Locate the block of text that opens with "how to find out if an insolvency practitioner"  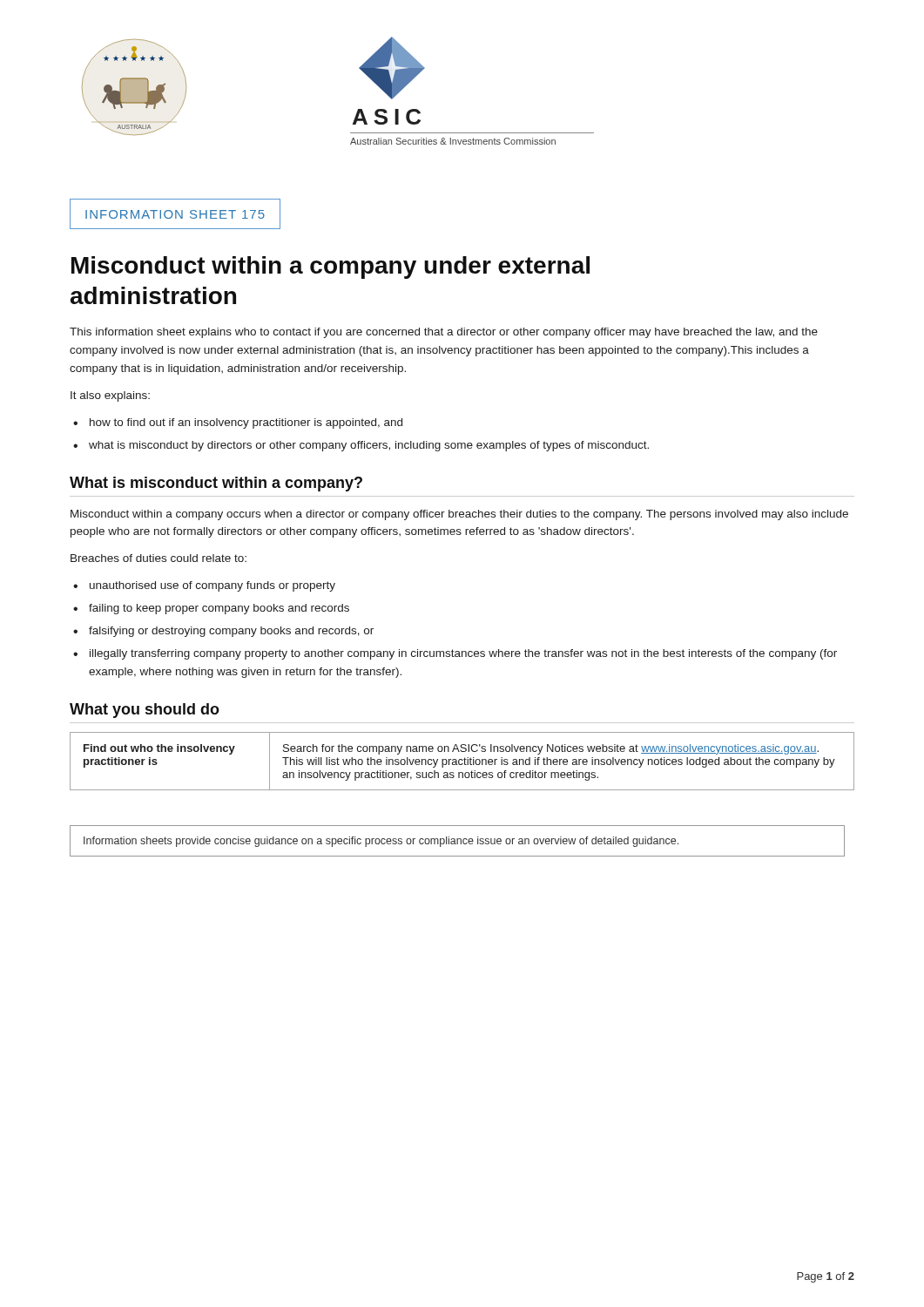pyautogui.click(x=246, y=422)
